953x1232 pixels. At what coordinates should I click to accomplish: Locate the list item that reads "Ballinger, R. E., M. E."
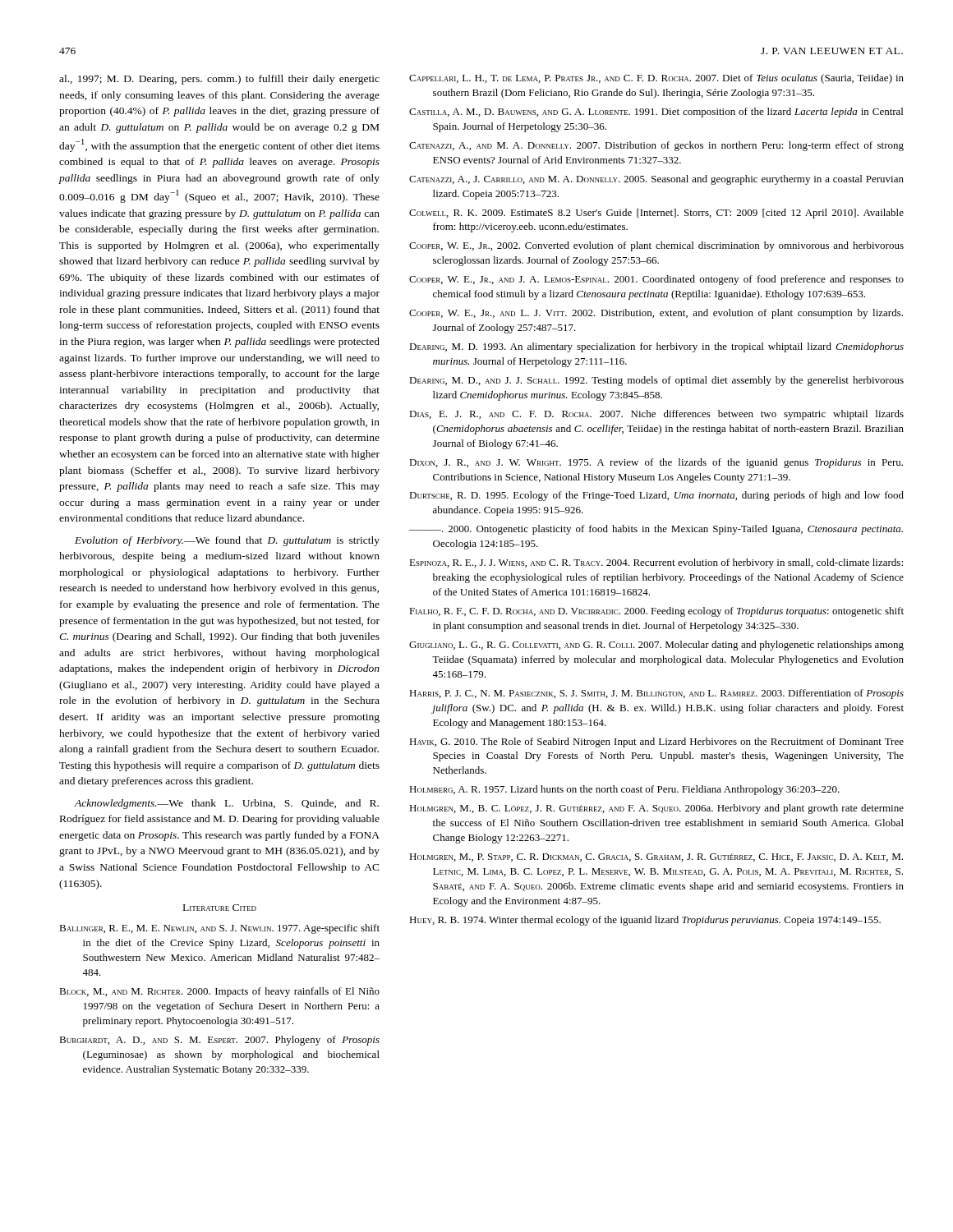pos(219,950)
